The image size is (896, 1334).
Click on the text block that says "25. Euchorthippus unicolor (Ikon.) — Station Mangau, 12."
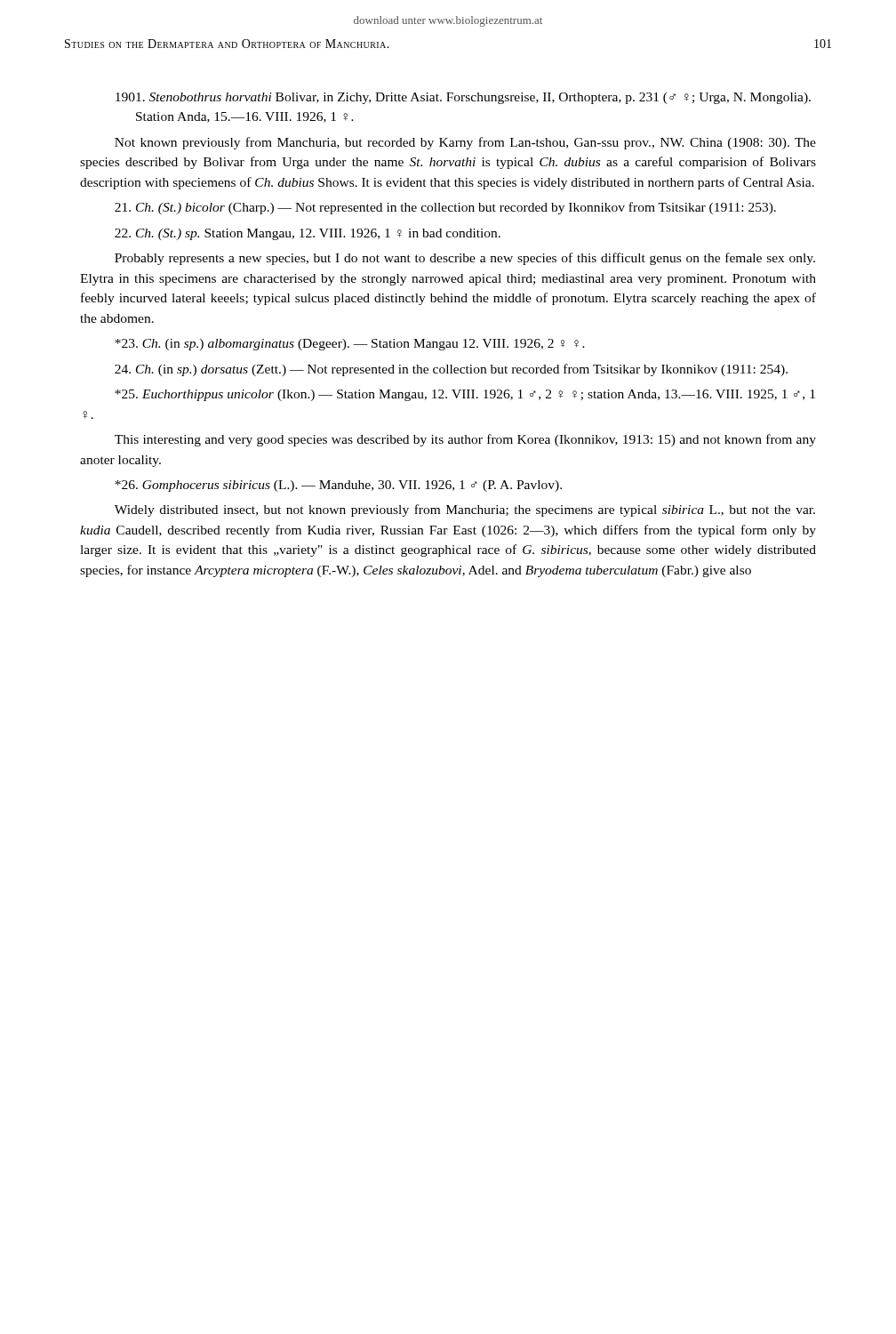coord(448,404)
